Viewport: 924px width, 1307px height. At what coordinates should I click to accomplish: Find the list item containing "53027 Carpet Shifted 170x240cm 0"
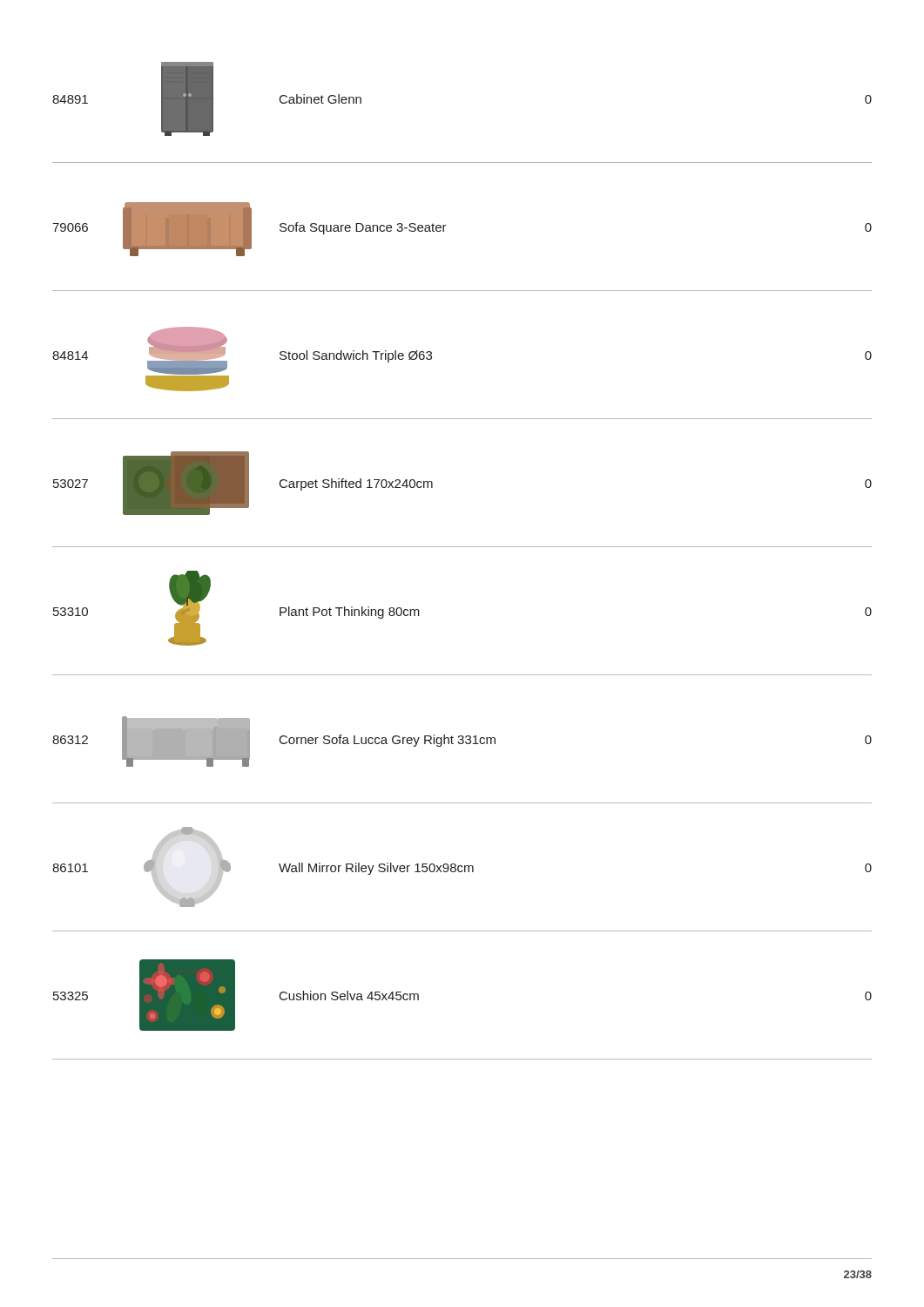click(x=462, y=483)
